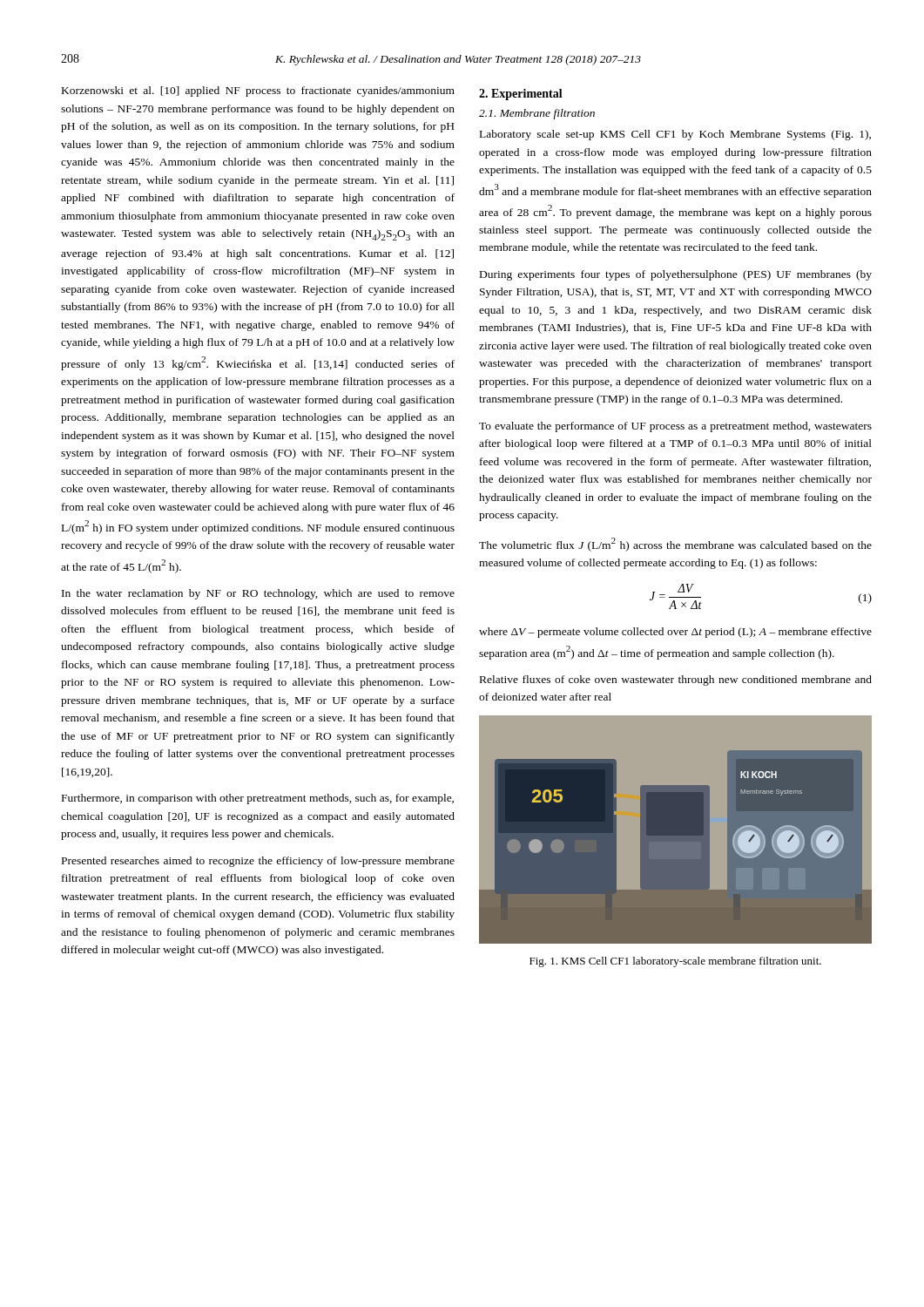
Task: Point to the block beginning "where ΔV – permeate"
Action: tap(675, 643)
